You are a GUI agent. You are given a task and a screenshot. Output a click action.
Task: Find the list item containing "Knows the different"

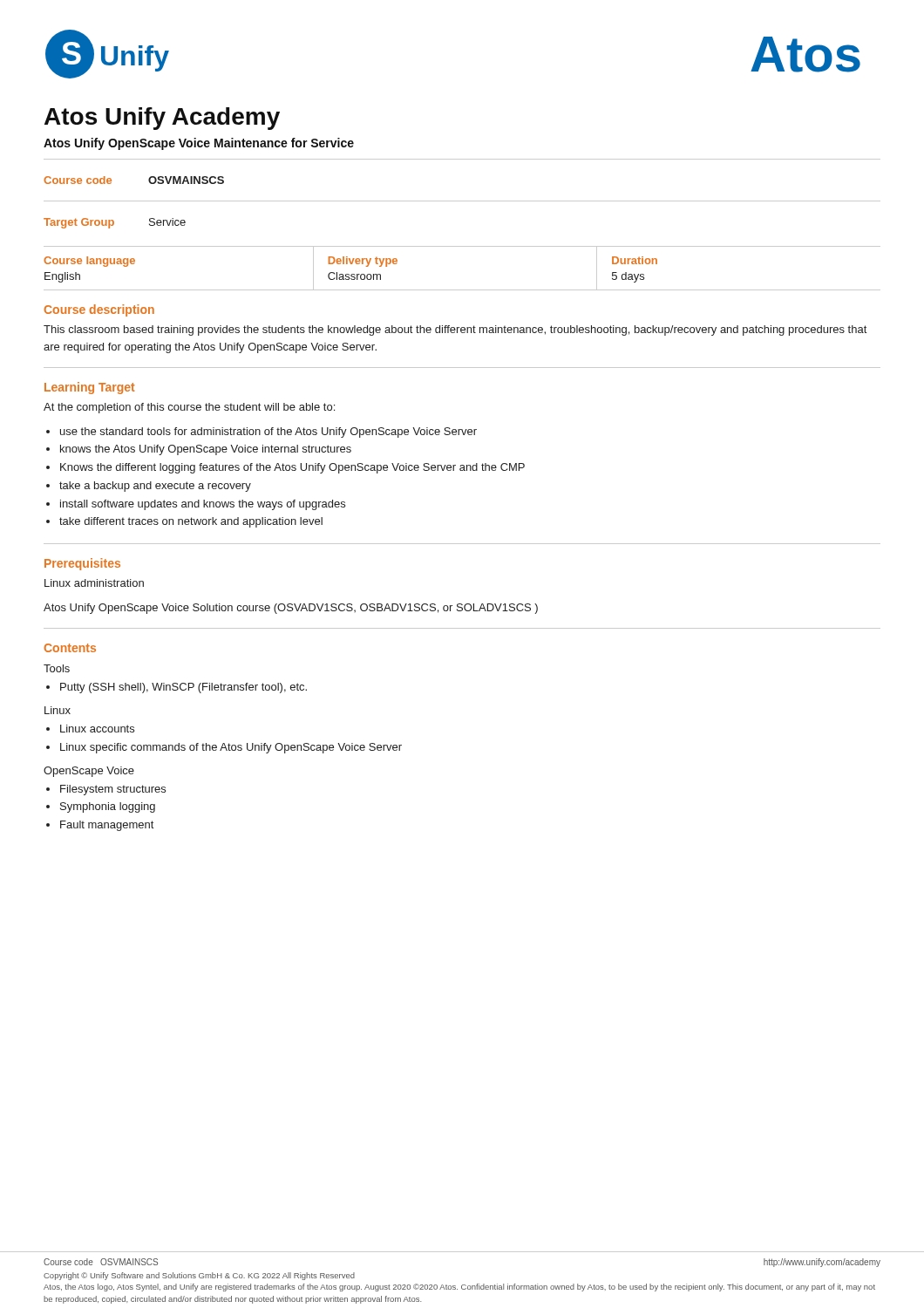[x=292, y=467]
